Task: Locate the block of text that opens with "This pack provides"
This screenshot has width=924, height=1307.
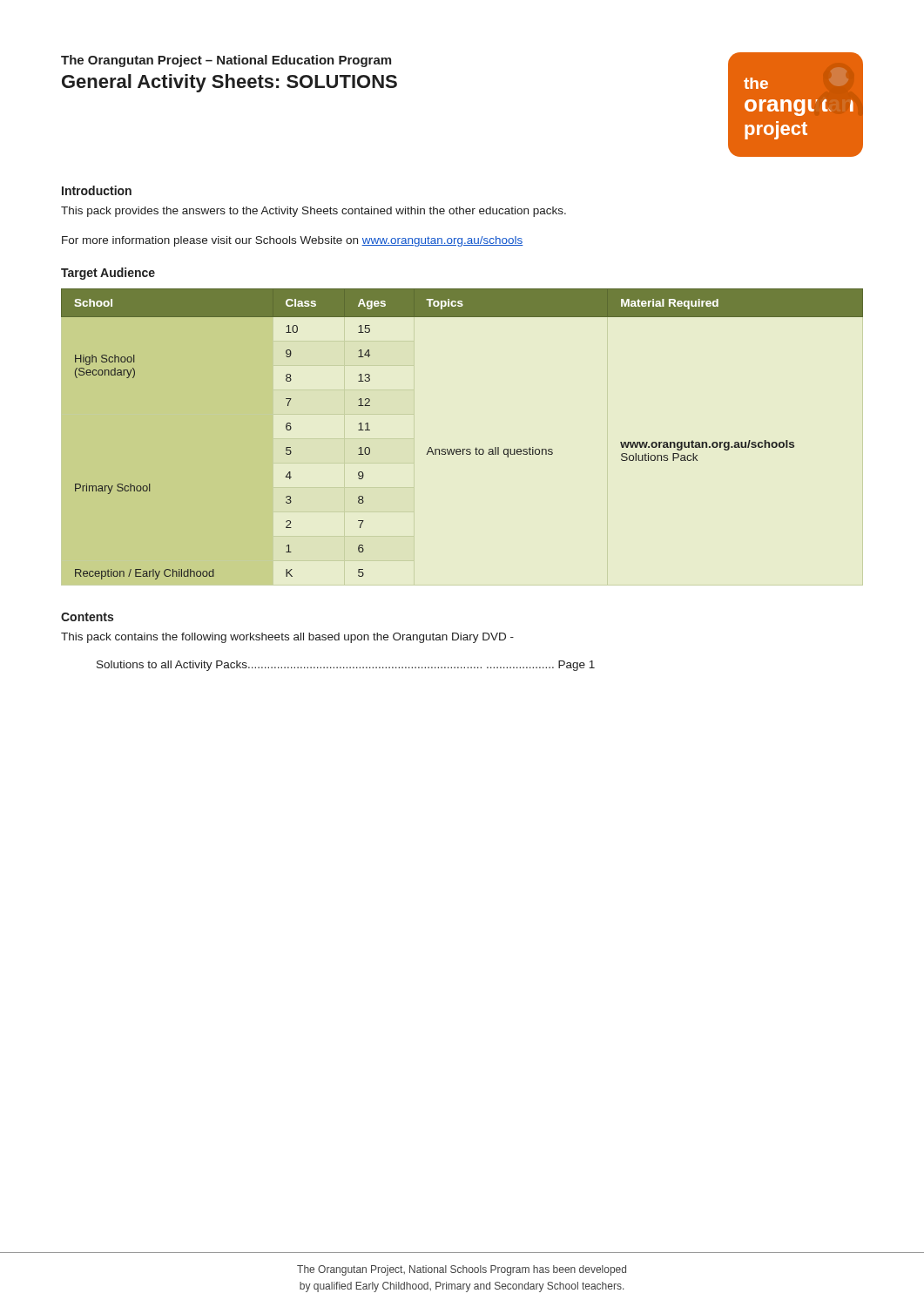Action: [x=314, y=210]
